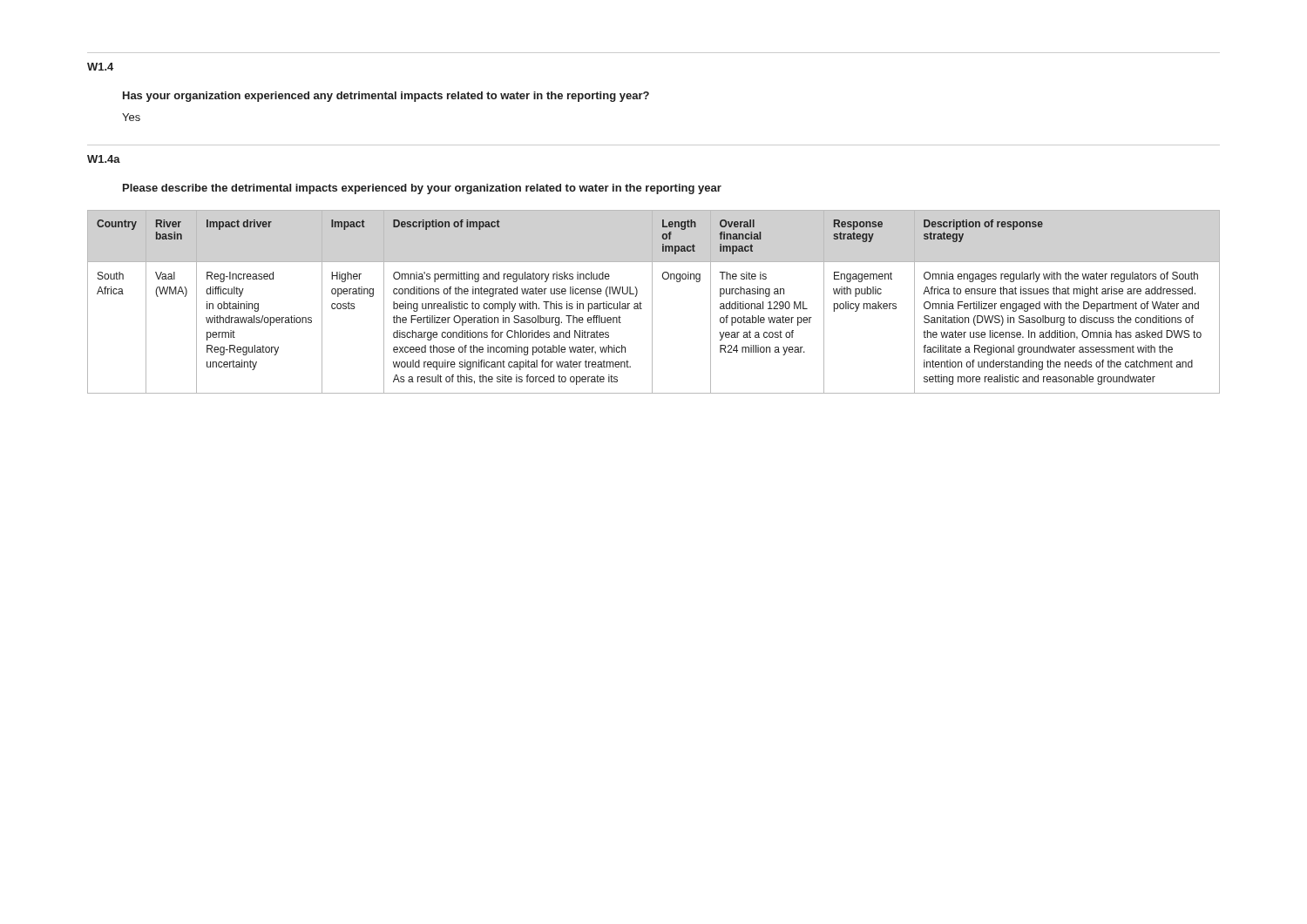Image resolution: width=1307 pixels, height=924 pixels.
Task: Find the table that mentions "Response strategy"
Action: pos(654,302)
